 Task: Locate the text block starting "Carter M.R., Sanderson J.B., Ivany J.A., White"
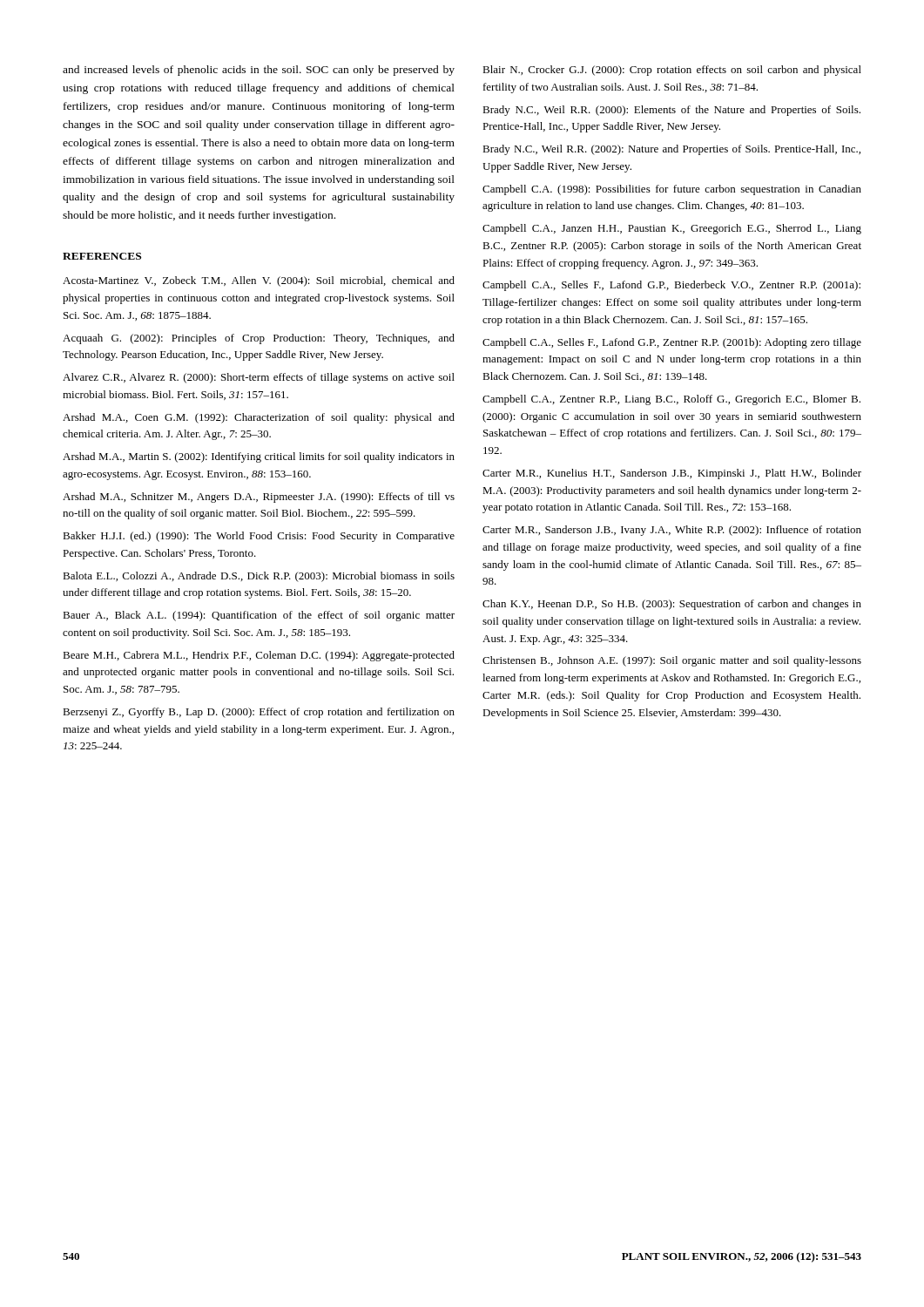coord(672,555)
